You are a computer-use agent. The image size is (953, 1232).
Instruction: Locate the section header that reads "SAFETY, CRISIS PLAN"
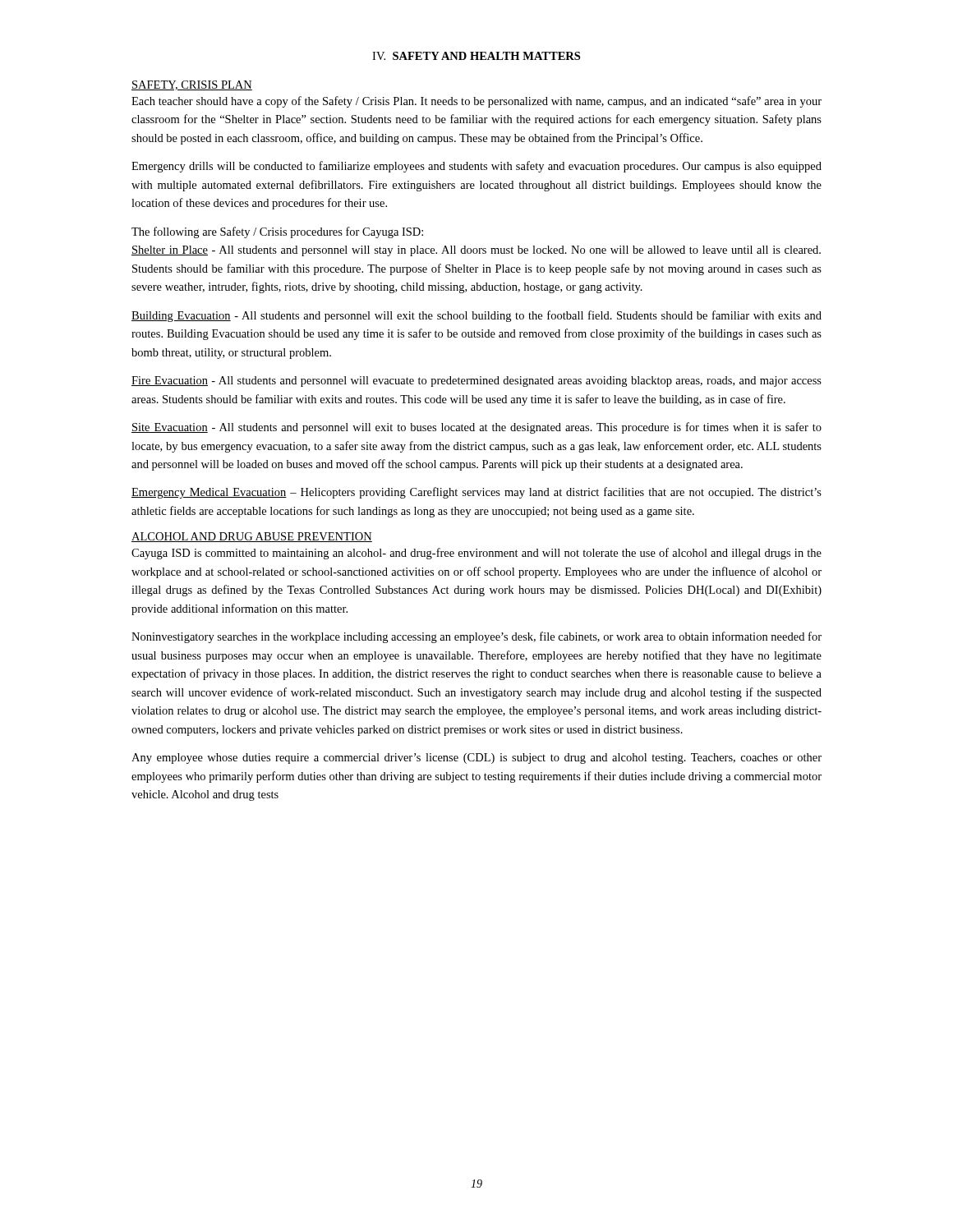(x=192, y=85)
